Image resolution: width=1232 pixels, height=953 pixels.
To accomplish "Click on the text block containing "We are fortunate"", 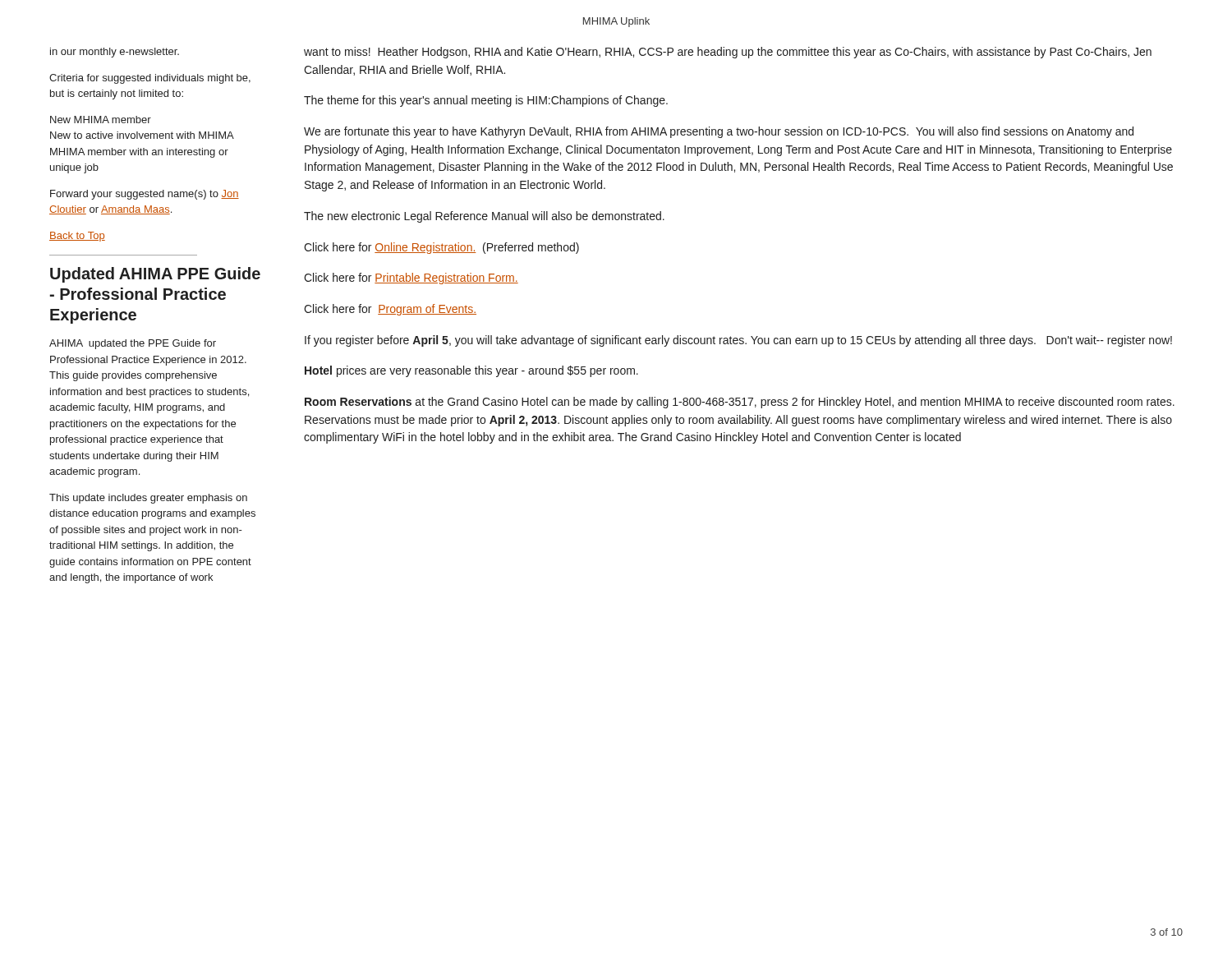I will point(739,158).
